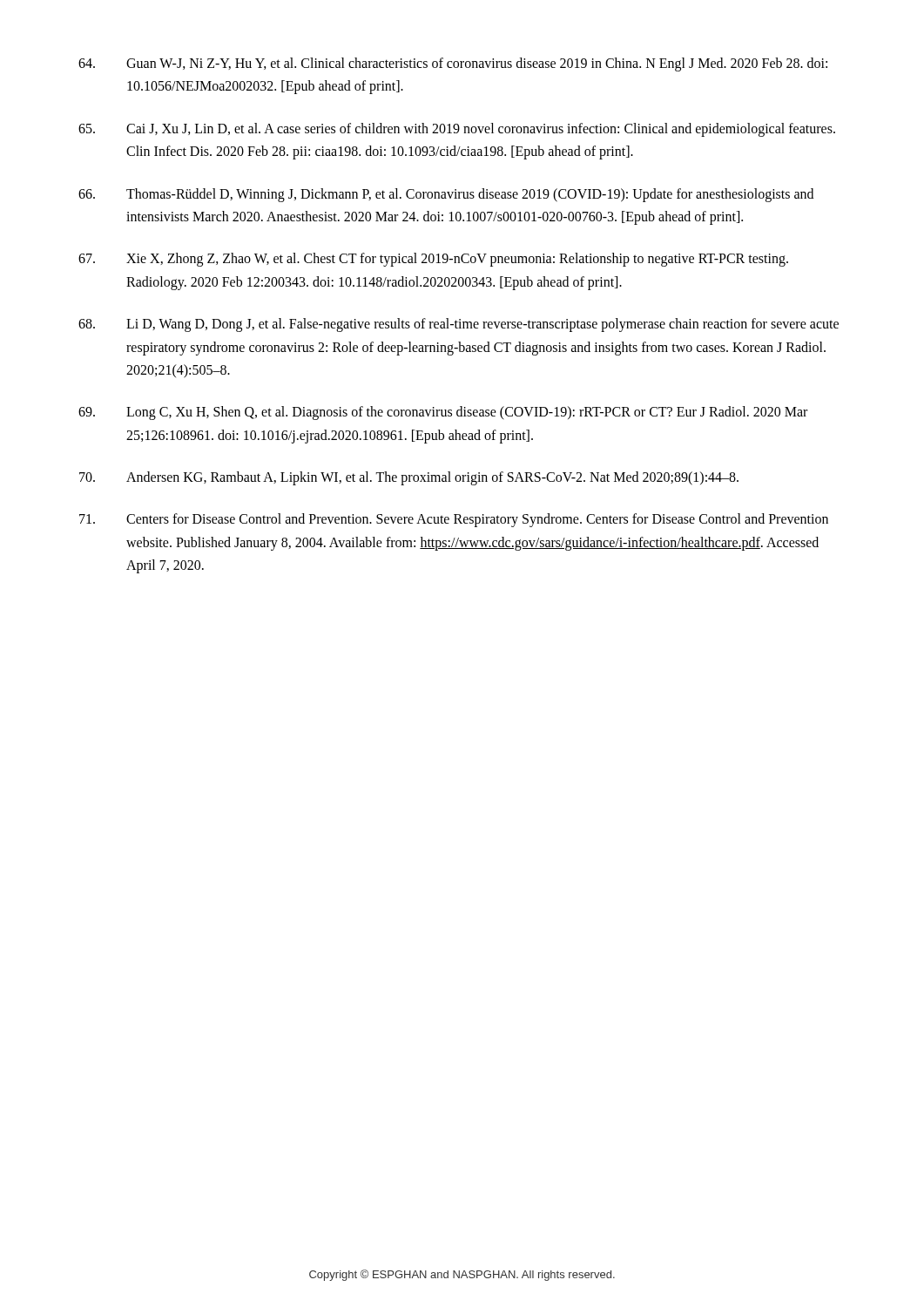Navigate to the element starting "65. Cai J, Xu J,"
924x1307 pixels.
(462, 140)
